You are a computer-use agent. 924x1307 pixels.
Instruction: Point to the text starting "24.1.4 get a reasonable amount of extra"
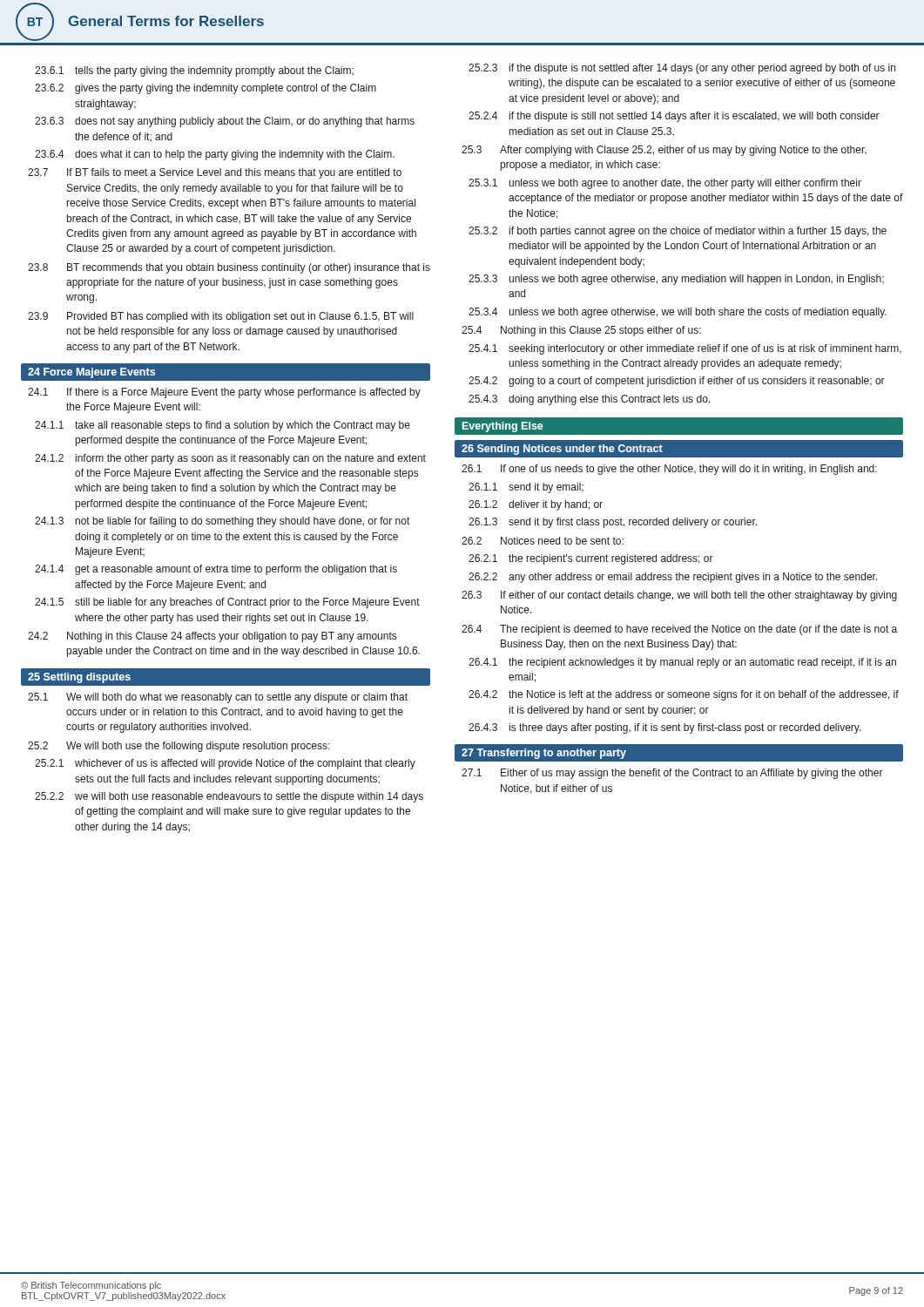[x=226, y=577]
